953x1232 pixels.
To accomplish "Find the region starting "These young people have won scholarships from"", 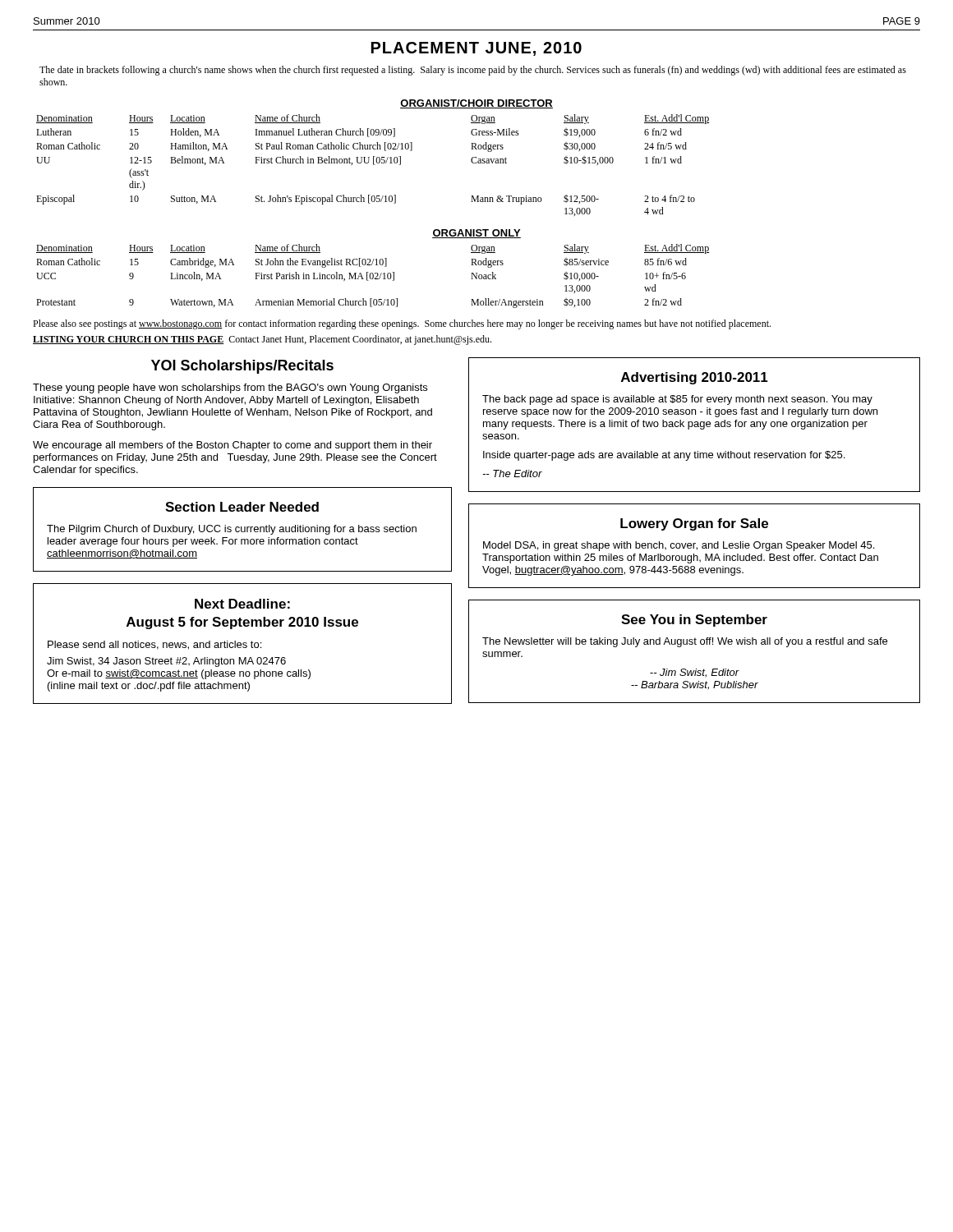I will [233, 406].
